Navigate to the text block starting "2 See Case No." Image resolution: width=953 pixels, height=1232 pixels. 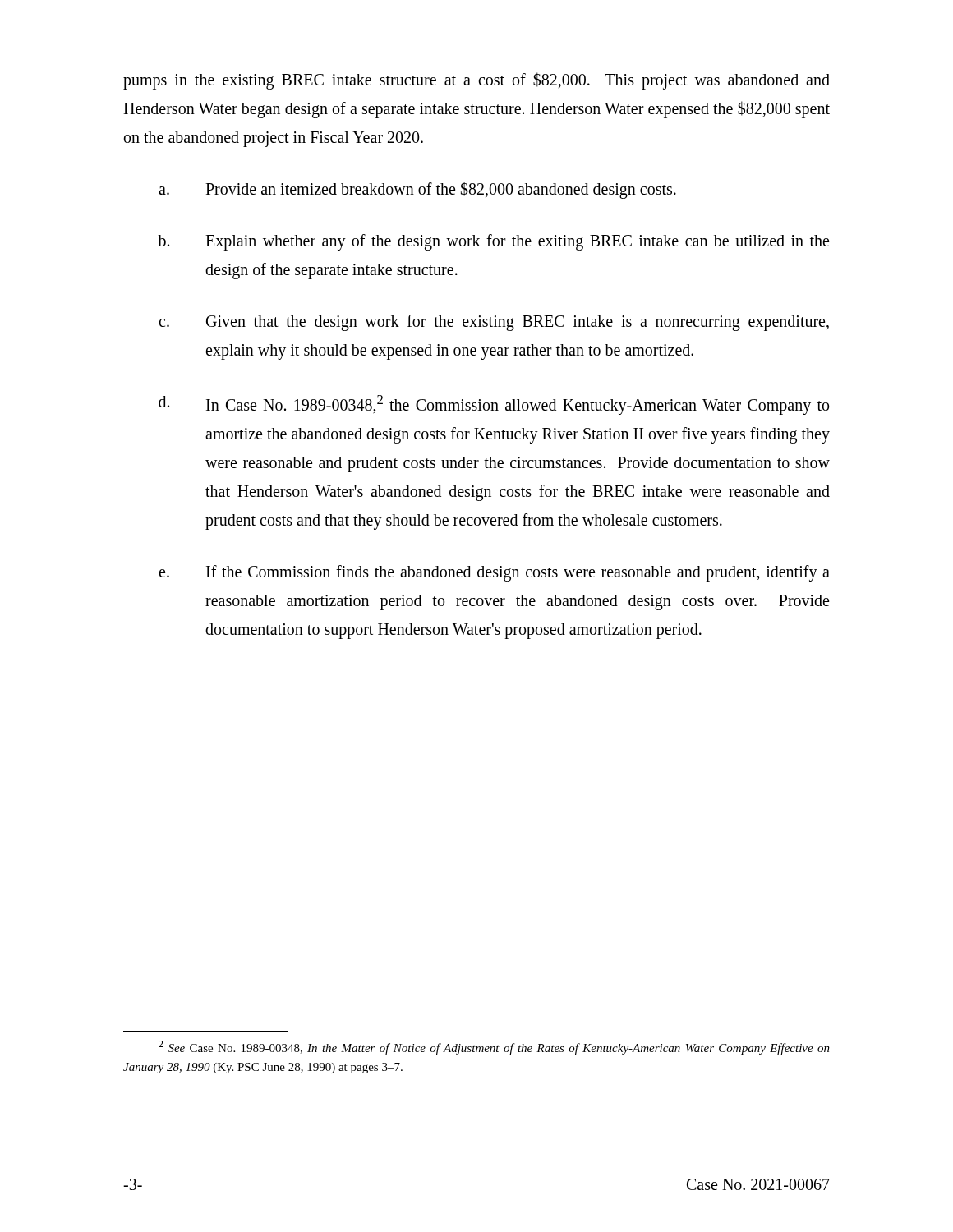(x=476, y=1056)
